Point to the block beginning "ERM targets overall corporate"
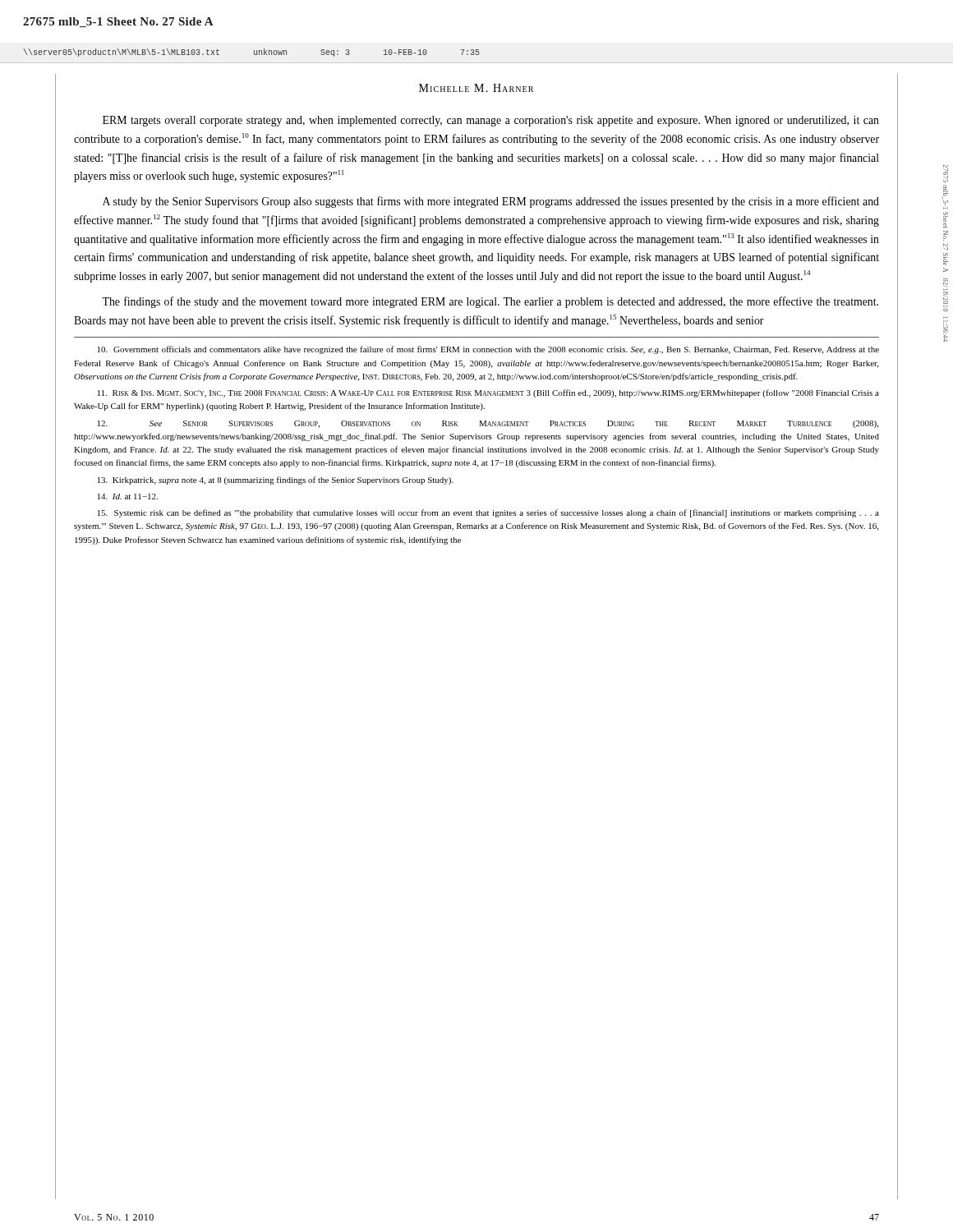The height and width of the screenshot is (1232, 953). [x=476, y=148]
